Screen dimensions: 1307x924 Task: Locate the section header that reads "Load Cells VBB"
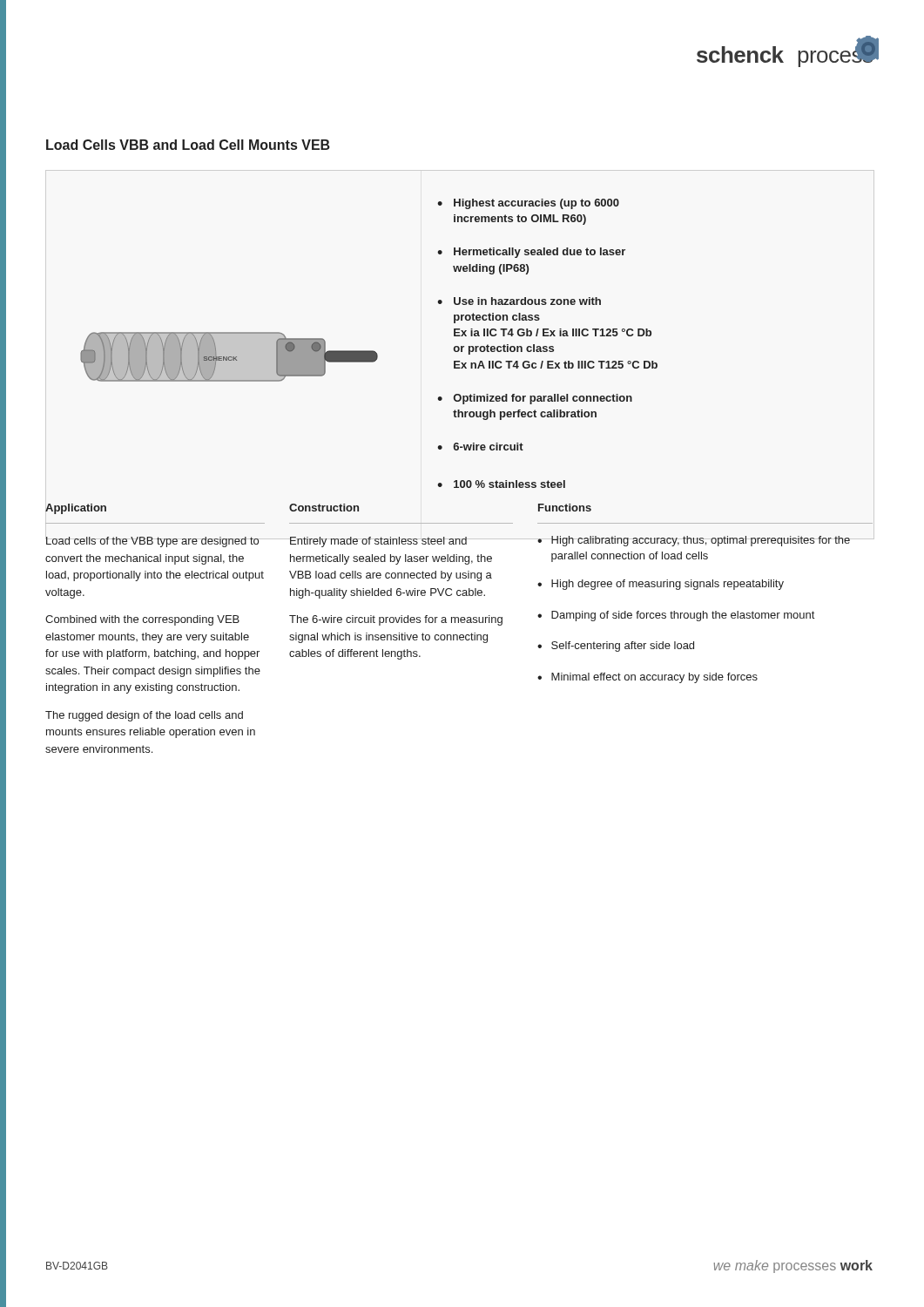click(188, 145)
